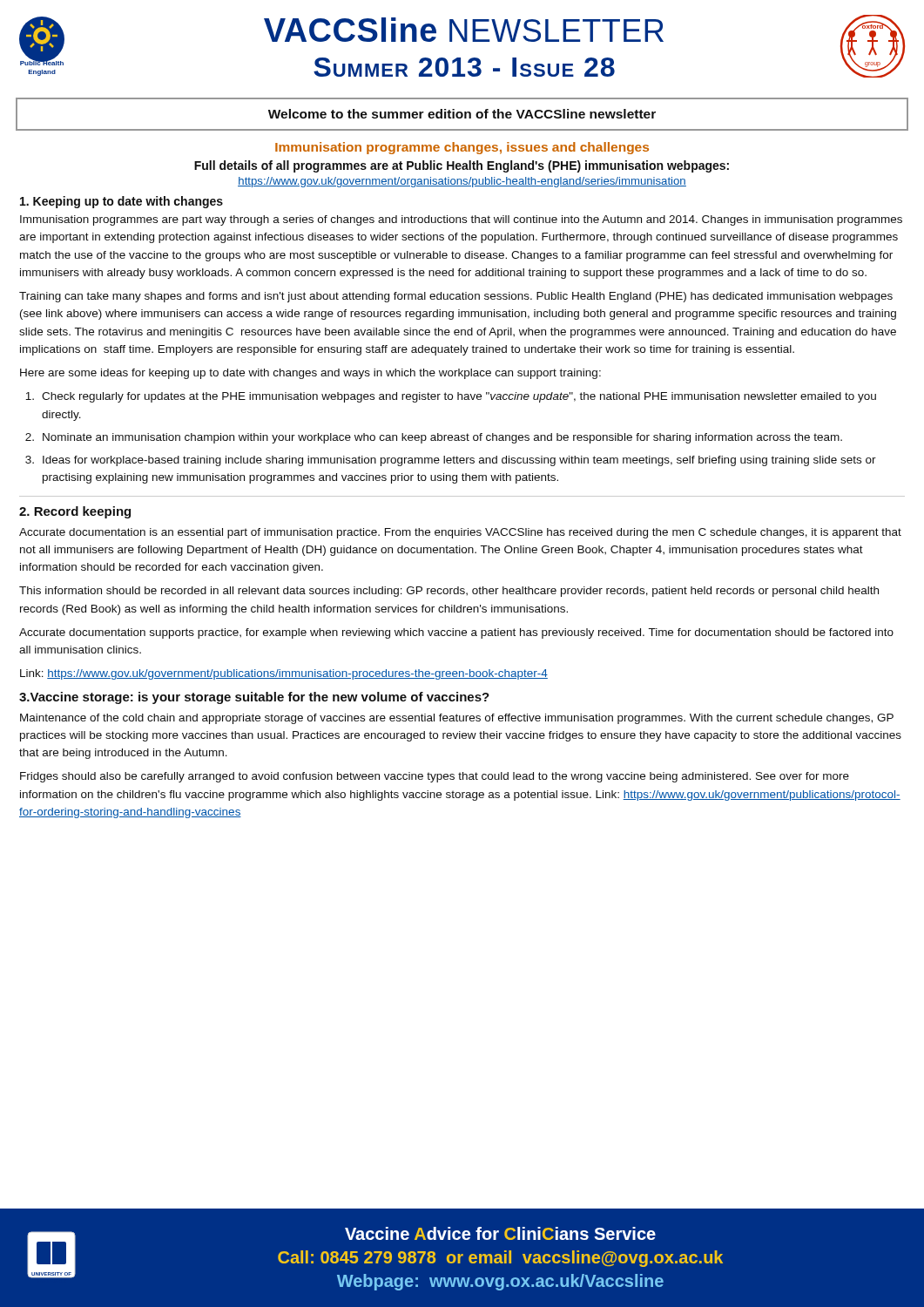Screen dimensions: 1307x924
Task: Find "2. Record keeping" on this page
Action: pos(75,511)
